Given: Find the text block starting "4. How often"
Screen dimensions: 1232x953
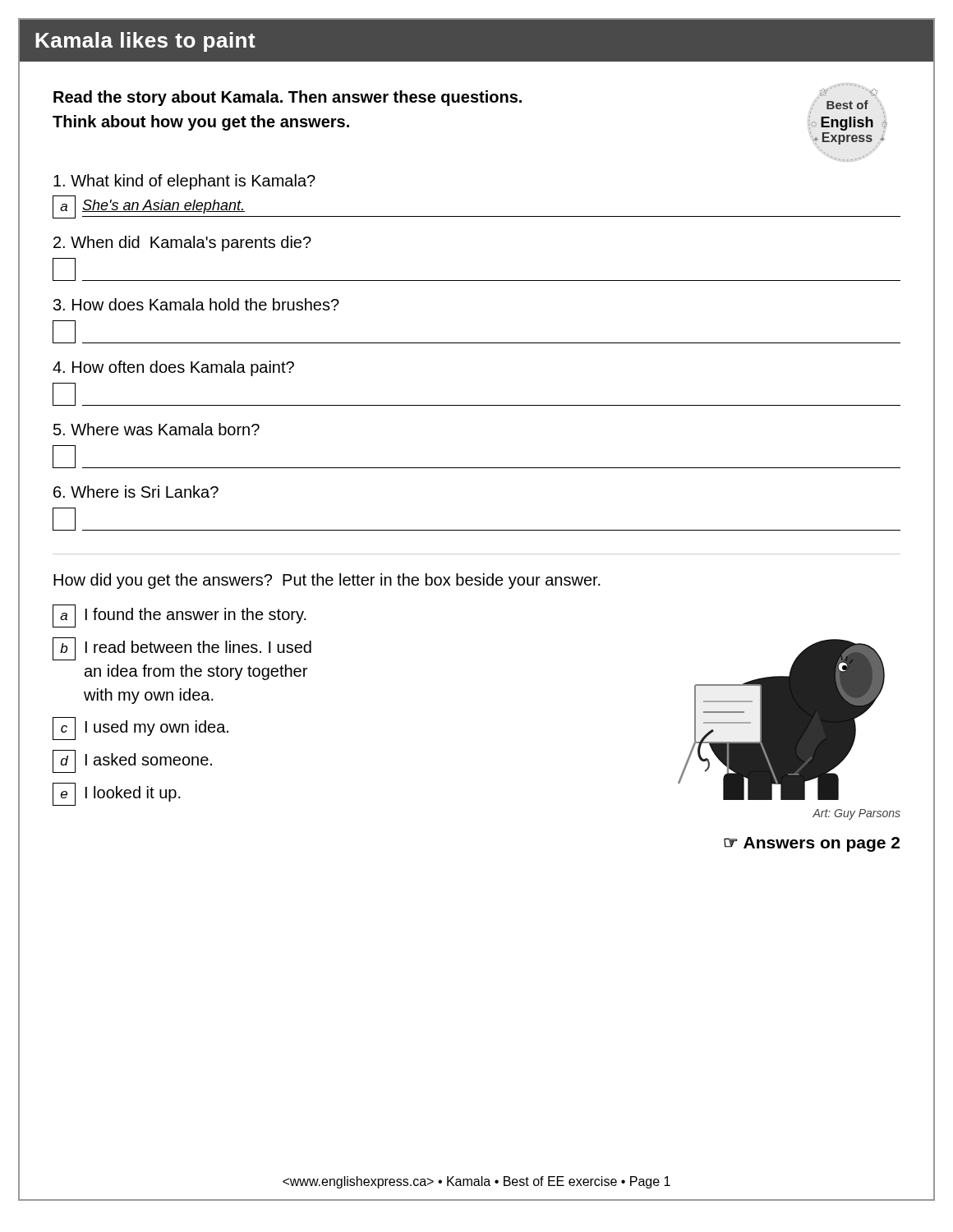Looking at the screenshot, I should [173, 368].
